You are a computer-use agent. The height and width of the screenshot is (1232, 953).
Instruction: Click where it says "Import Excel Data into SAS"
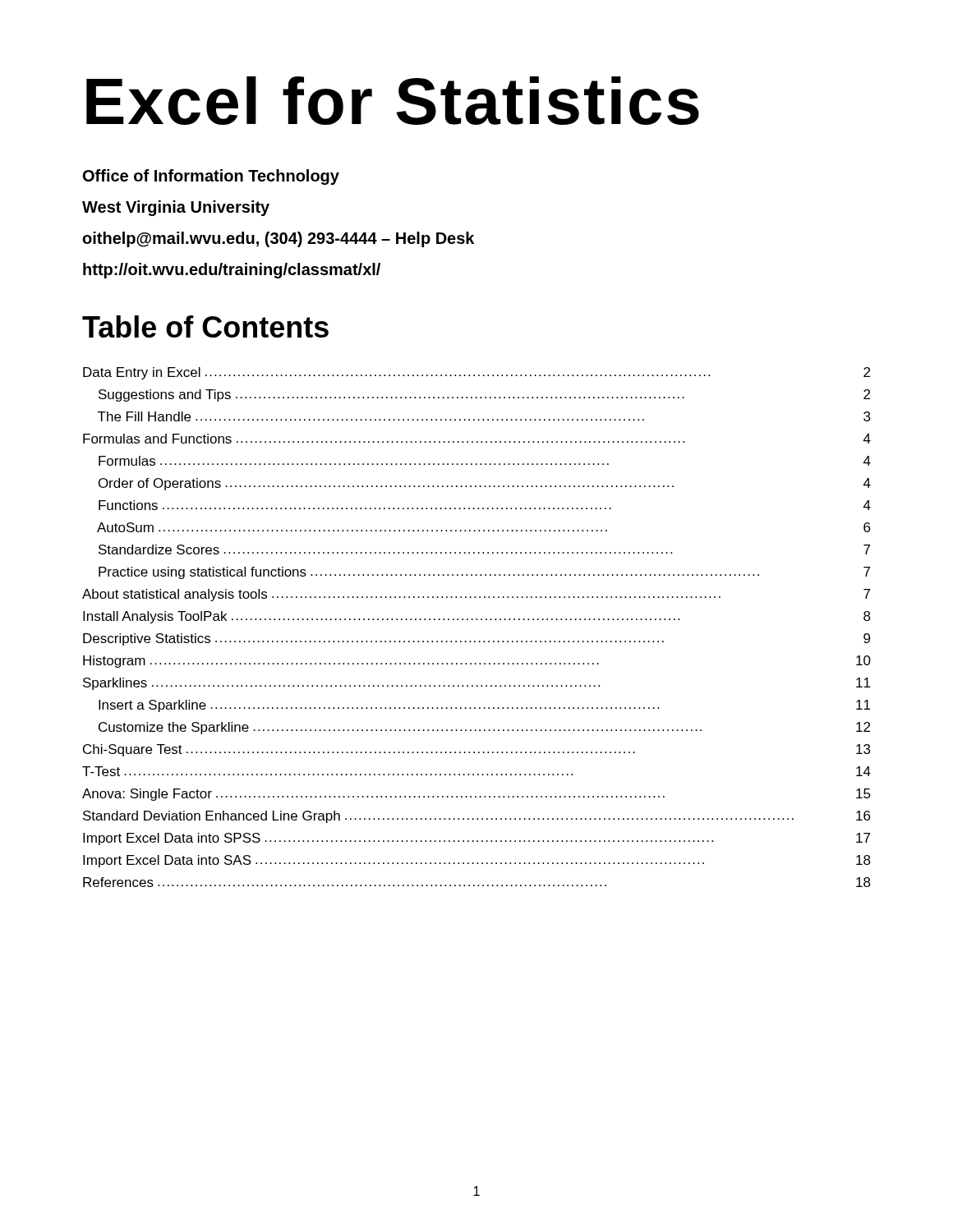(476, 860)
